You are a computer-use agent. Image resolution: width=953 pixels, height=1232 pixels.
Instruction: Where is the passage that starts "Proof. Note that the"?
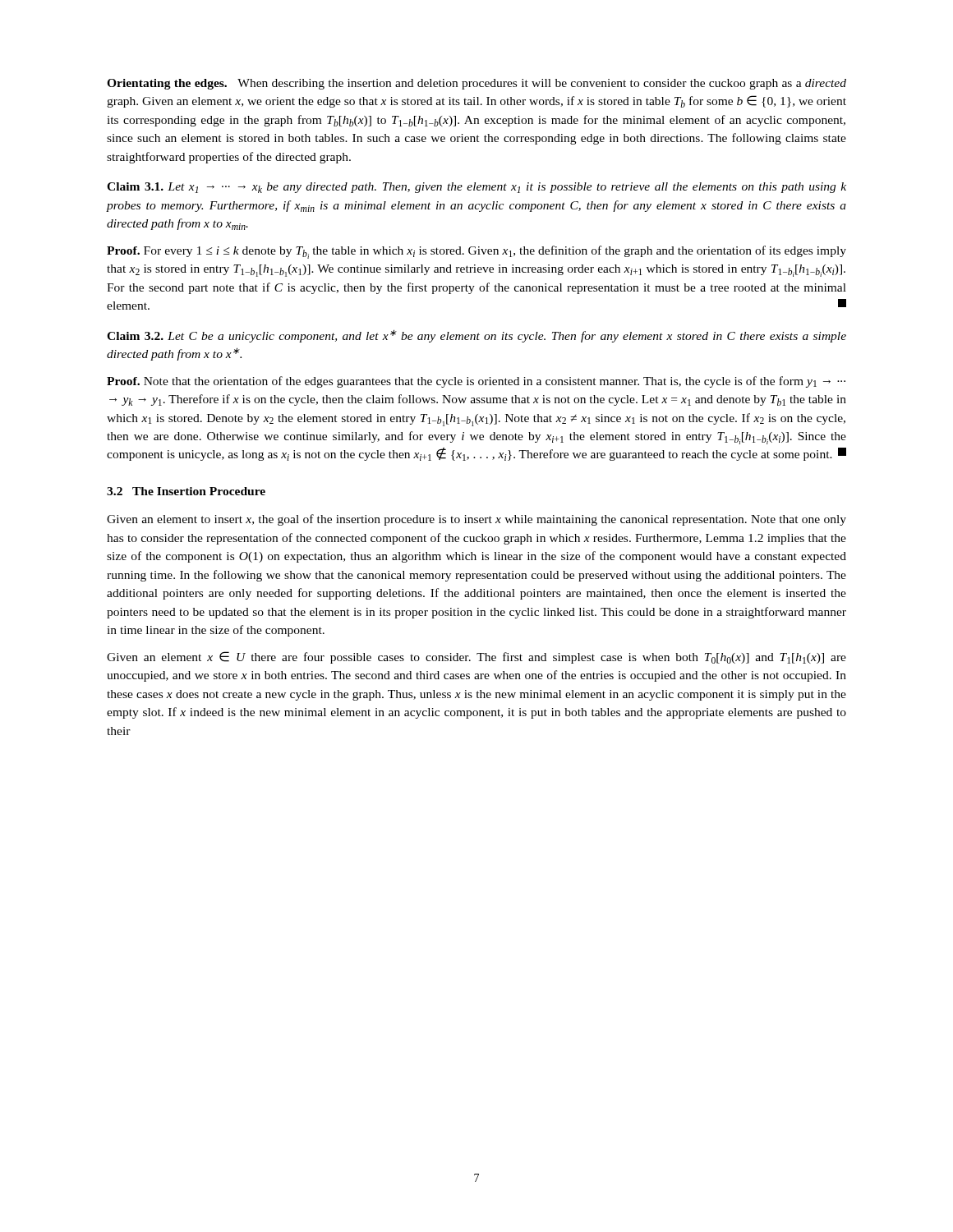click(x=476, y=418)
